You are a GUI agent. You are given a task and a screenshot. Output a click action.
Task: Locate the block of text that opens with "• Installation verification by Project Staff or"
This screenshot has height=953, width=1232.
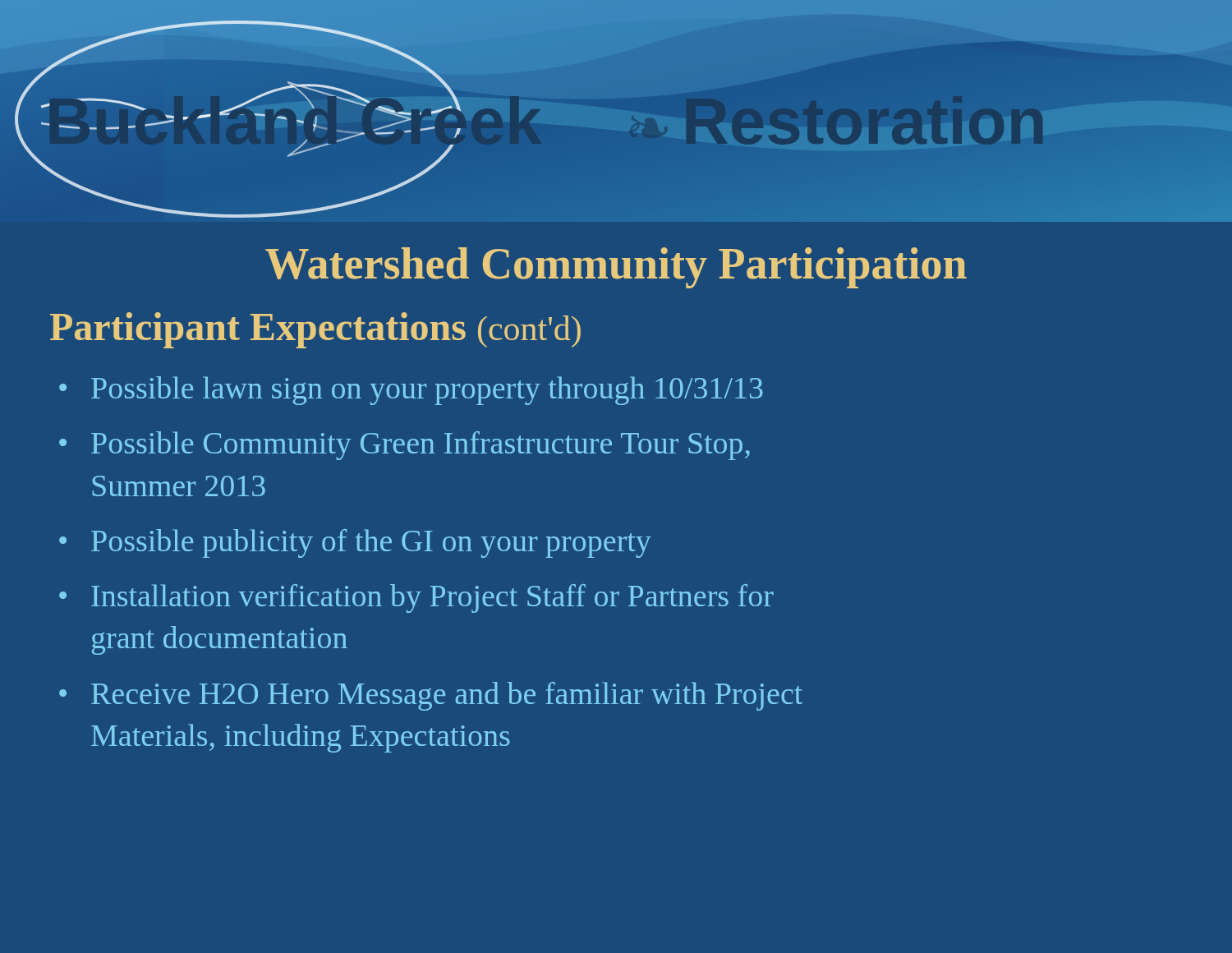point(416,615)
